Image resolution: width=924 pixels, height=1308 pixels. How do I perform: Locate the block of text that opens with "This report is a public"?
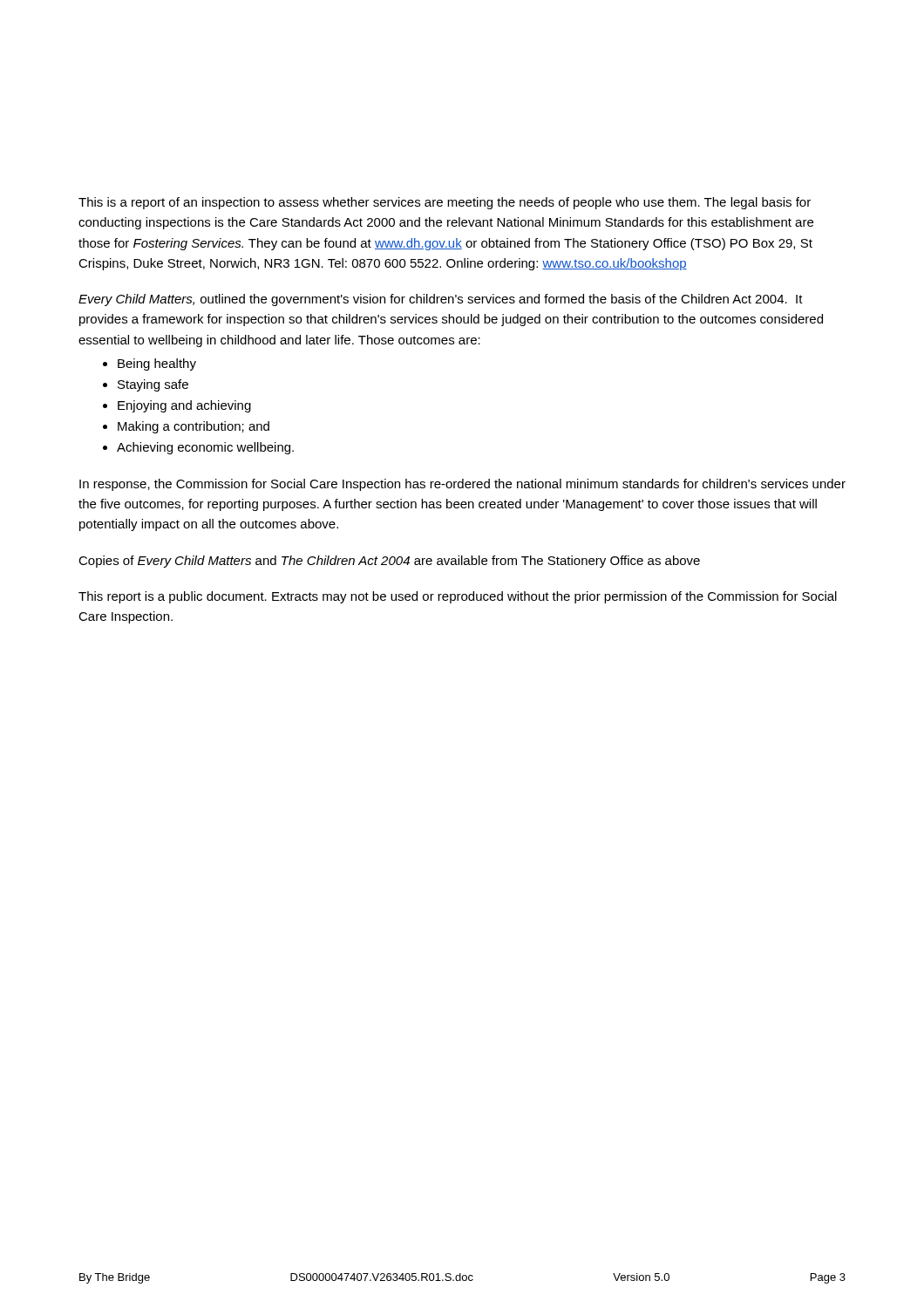(458, 606)
